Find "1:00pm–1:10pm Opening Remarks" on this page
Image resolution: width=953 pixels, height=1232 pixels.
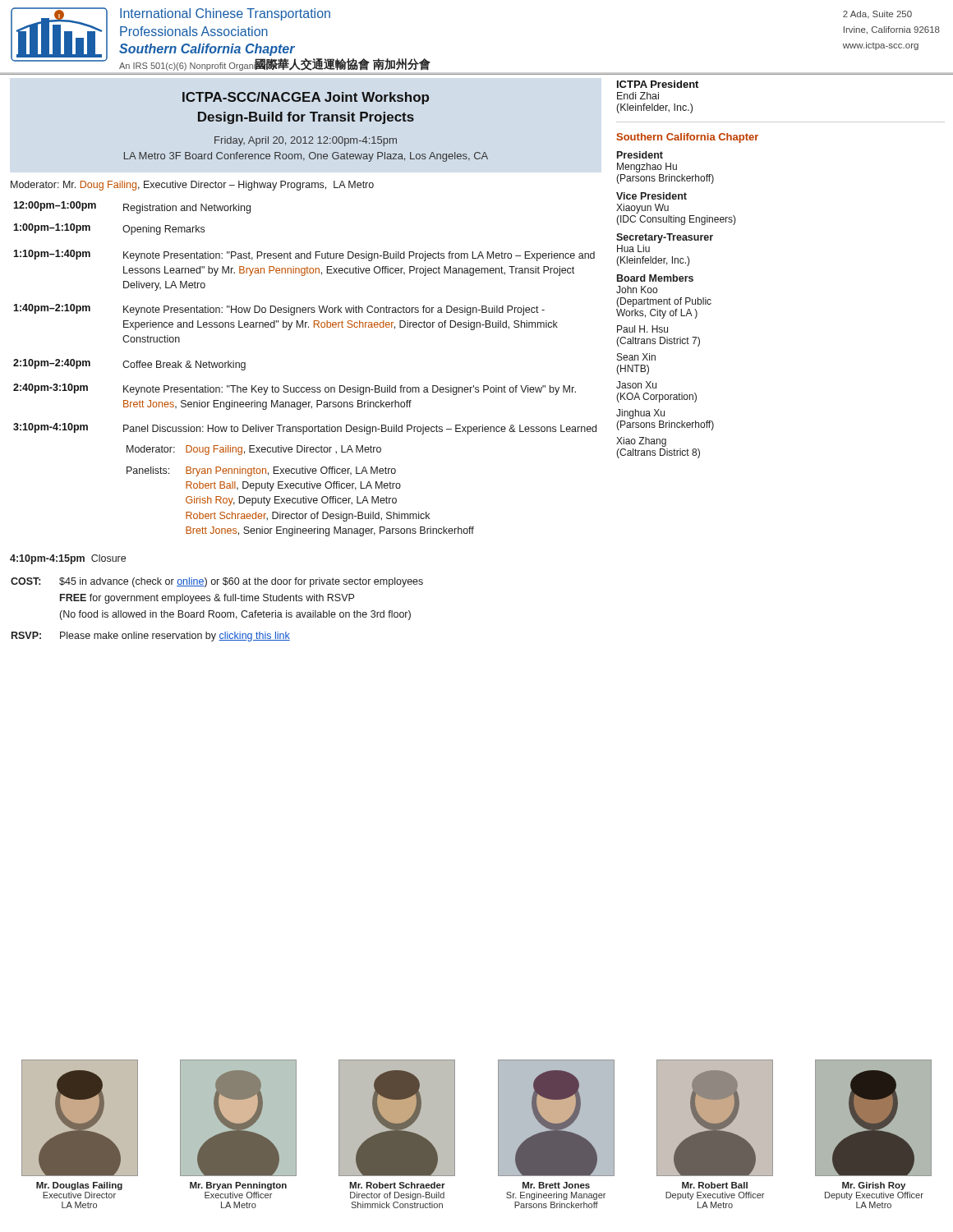click(x=55, y=228)
